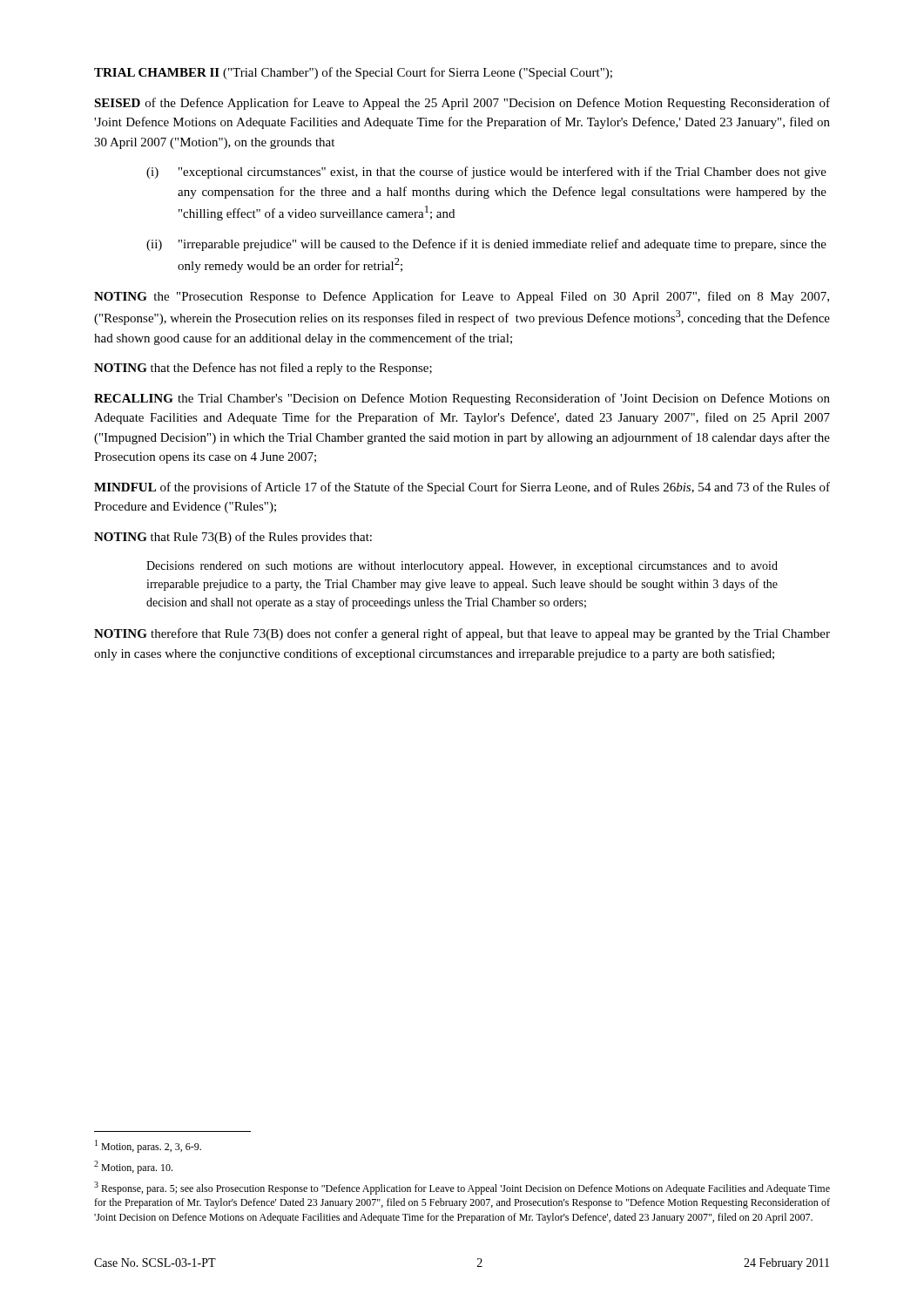Point to the block beginning "TRIAL CHAMBER II"
924x1307 pixels.
pyautogui.click(x=354, y=72)
